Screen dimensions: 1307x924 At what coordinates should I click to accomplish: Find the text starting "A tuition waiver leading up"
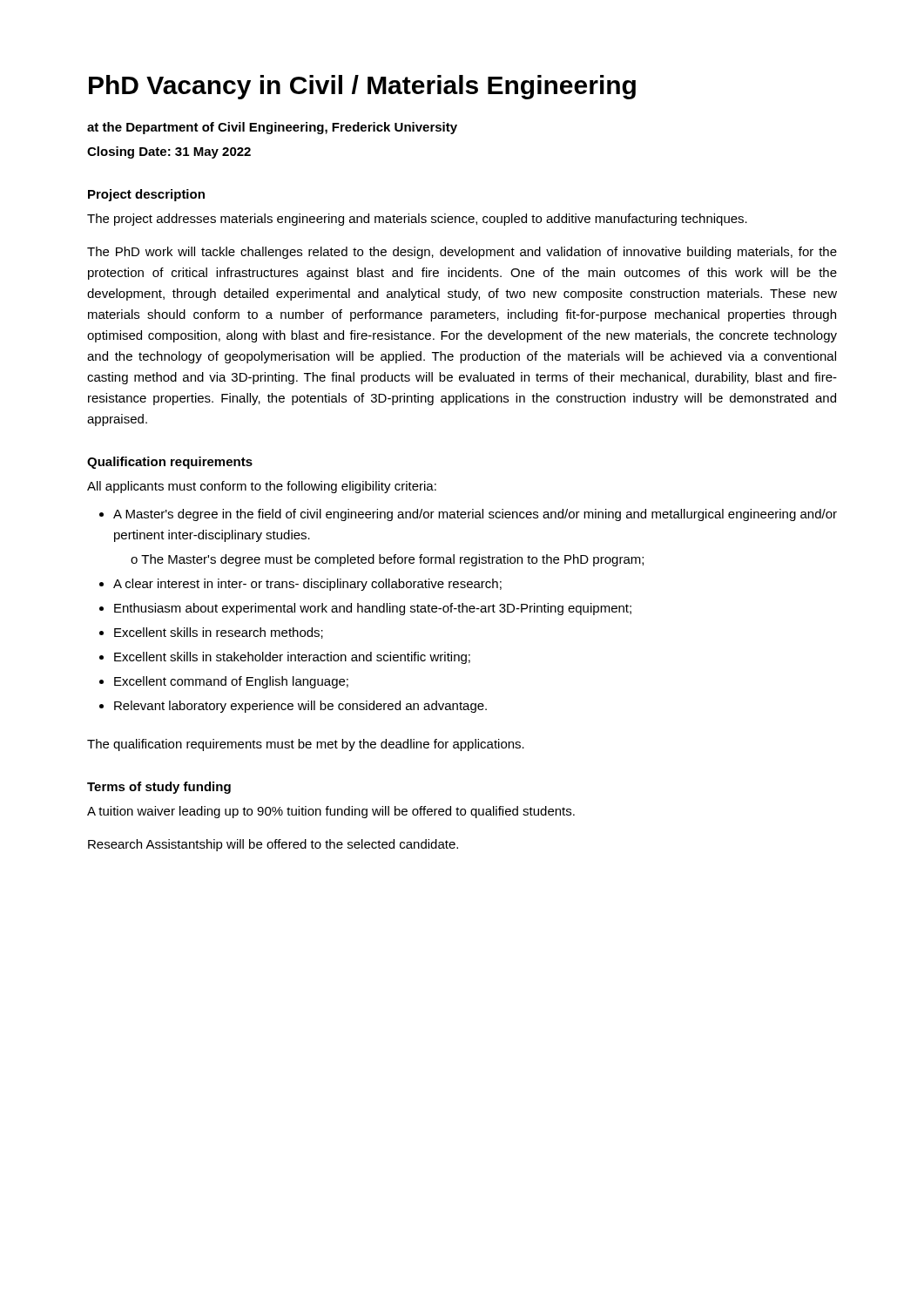coord(331,811)
